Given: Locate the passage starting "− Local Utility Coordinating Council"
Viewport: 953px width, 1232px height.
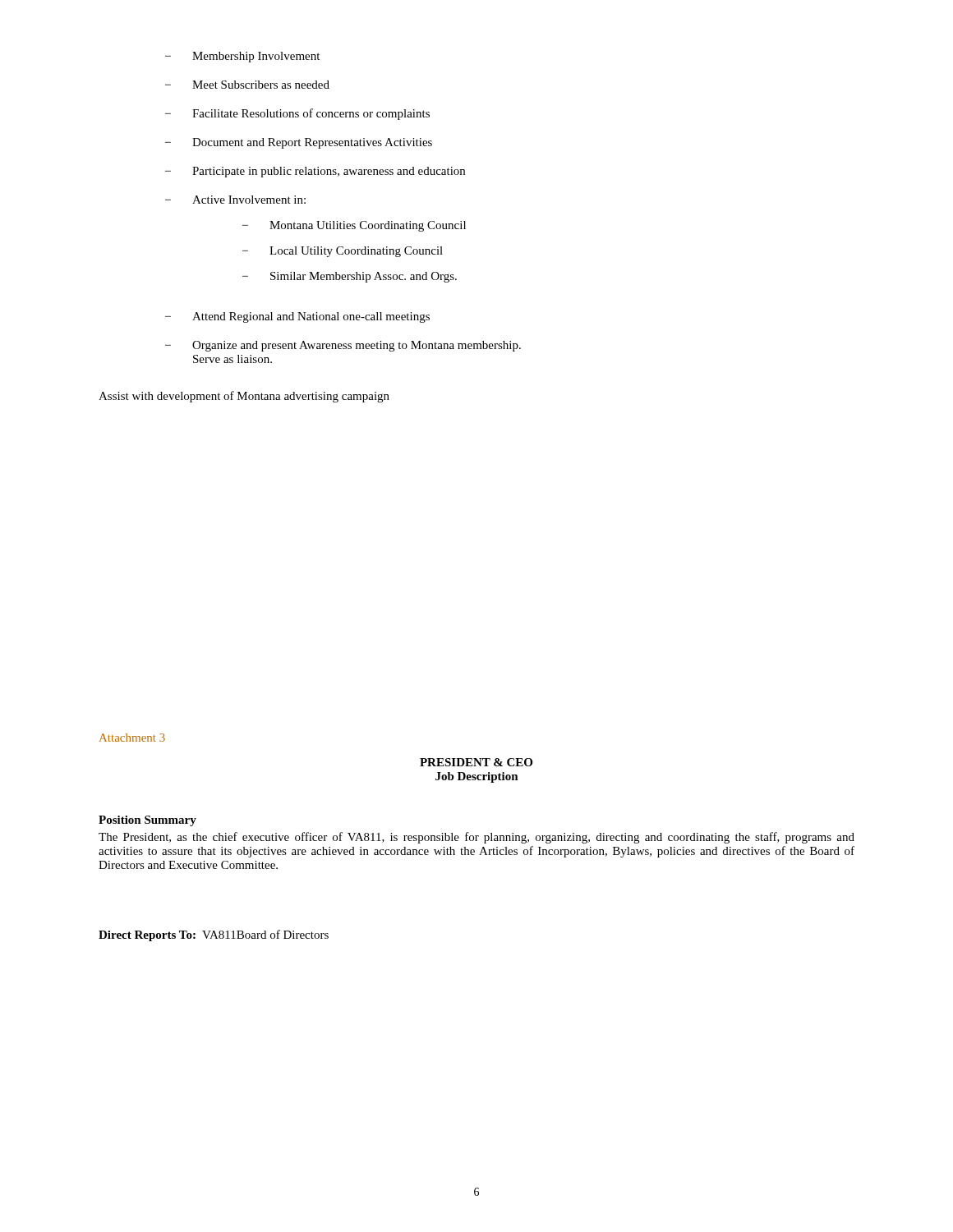Looking at the screenshot, I should click(343, 252).
